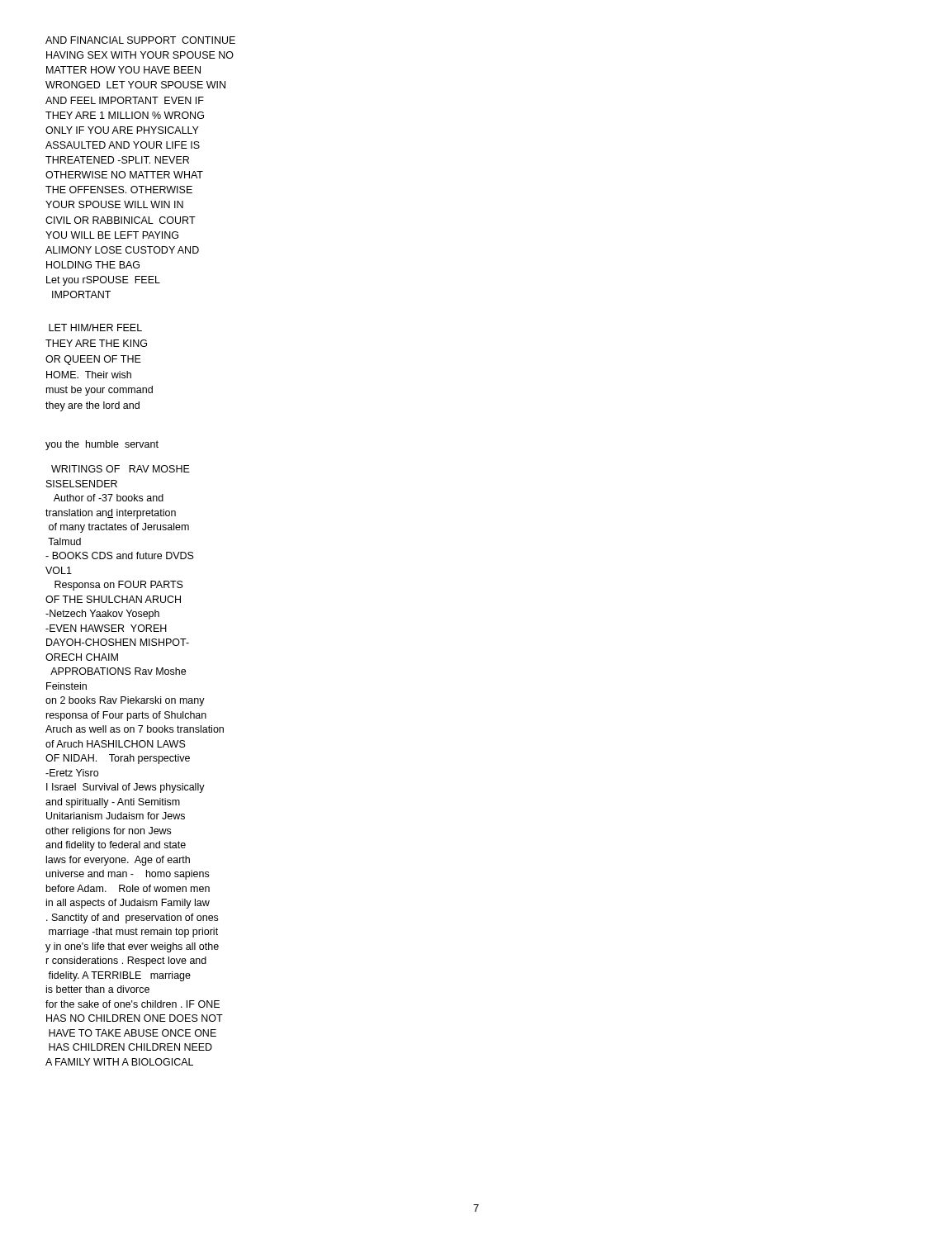Click the passage that begins "WRITINGS OF RAV MOSHE SISELSENDER"

pyautogui.click(x=121, y=469)
